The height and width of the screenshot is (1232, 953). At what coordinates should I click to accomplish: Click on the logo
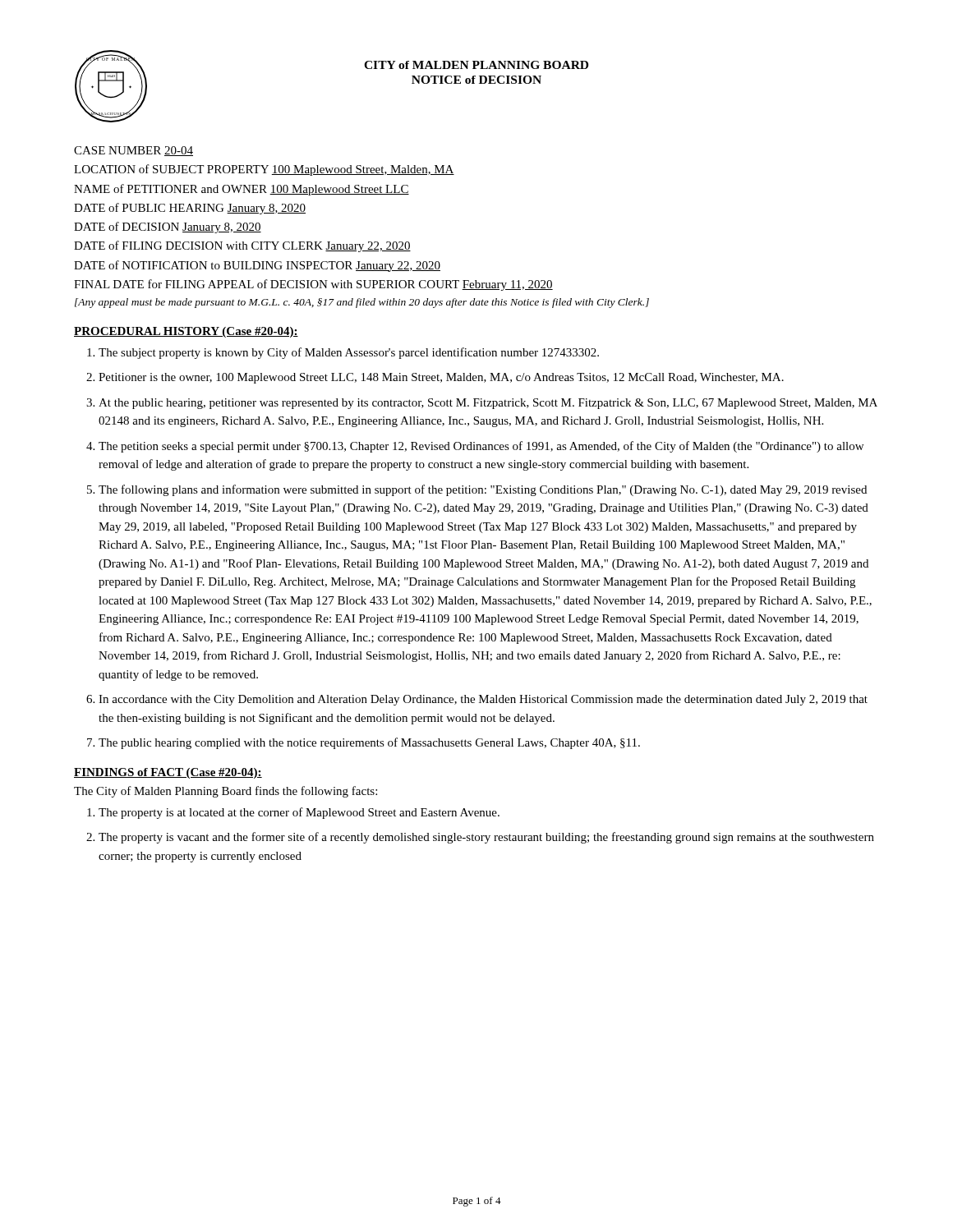click(115, 88)
